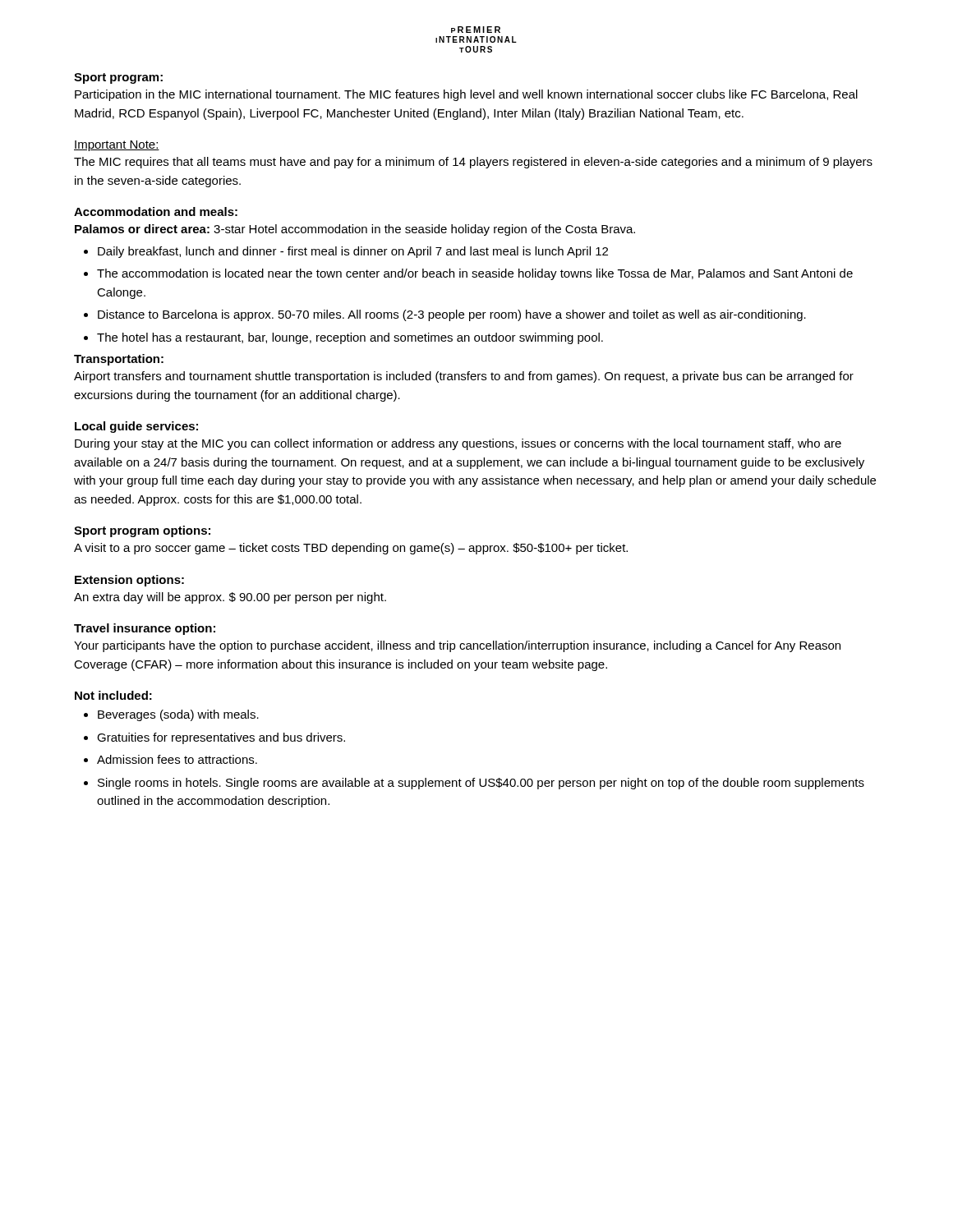Screen dimensions: 1232x953
Task: Click on the section header that says "Sport program:"
Action: point(119,77)
